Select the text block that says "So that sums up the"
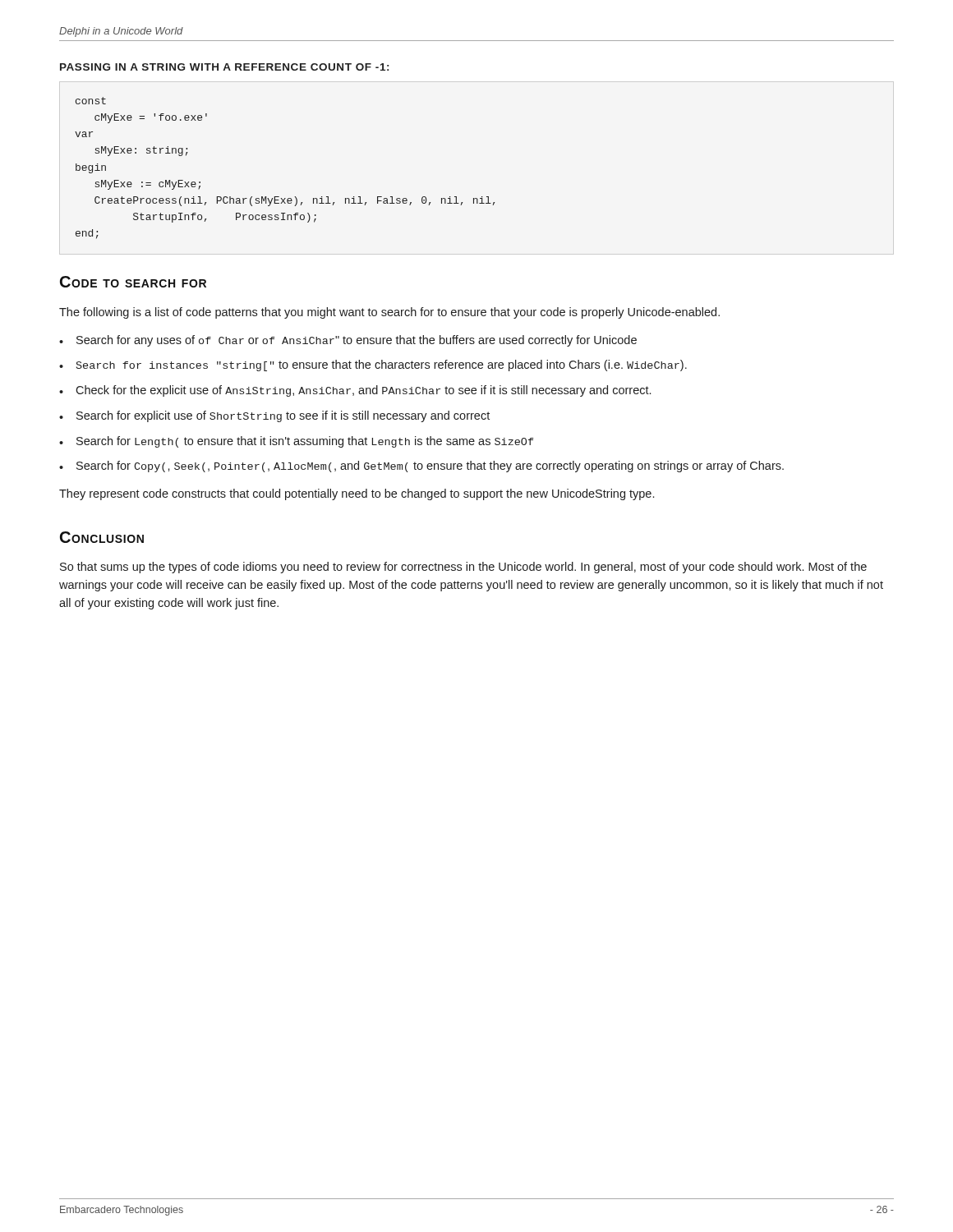The width and height of the screenshot is (953, 1232). (476, 586)
